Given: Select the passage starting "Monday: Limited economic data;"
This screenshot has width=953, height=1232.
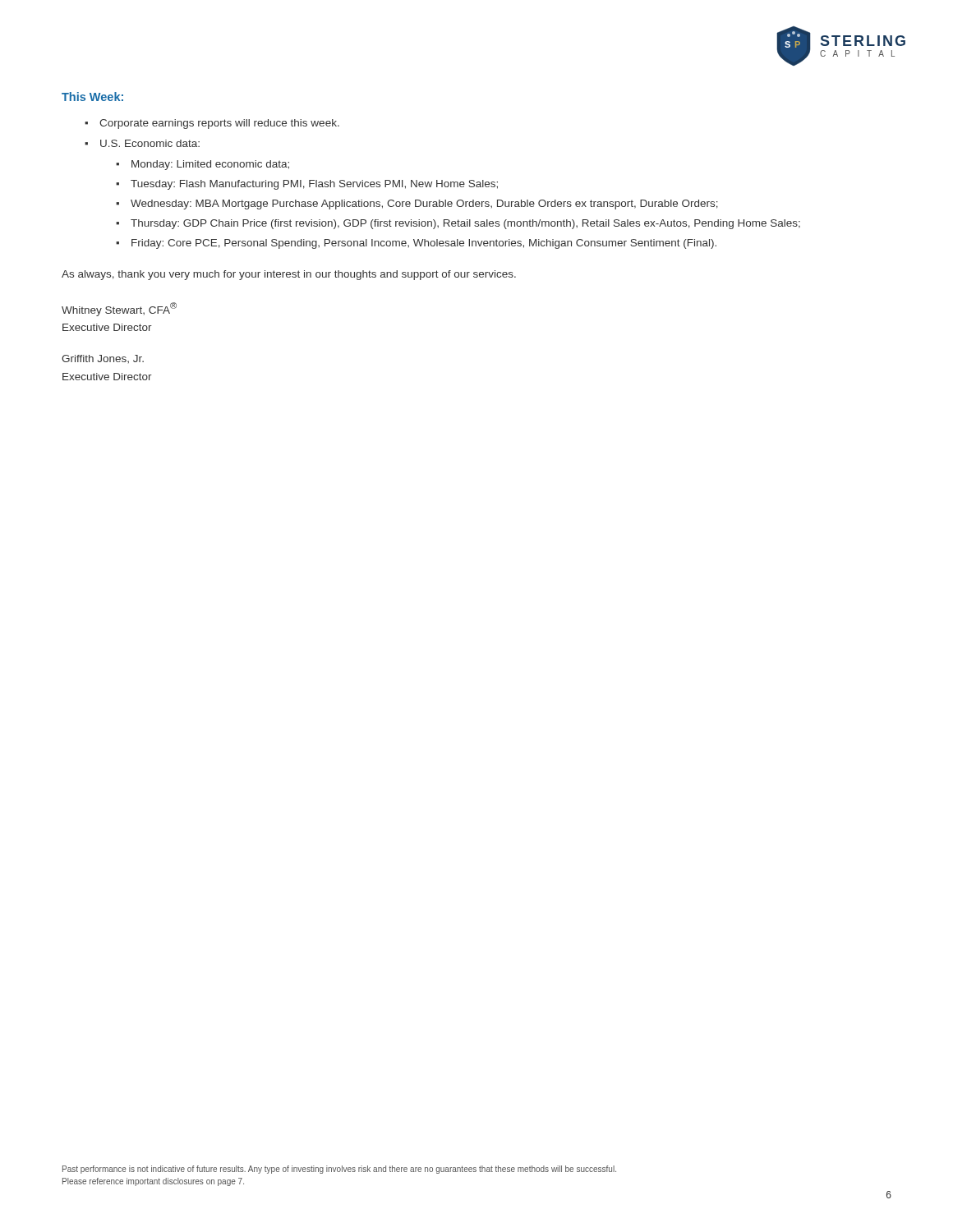Looking at the screenshot, I should pos(210,164).
